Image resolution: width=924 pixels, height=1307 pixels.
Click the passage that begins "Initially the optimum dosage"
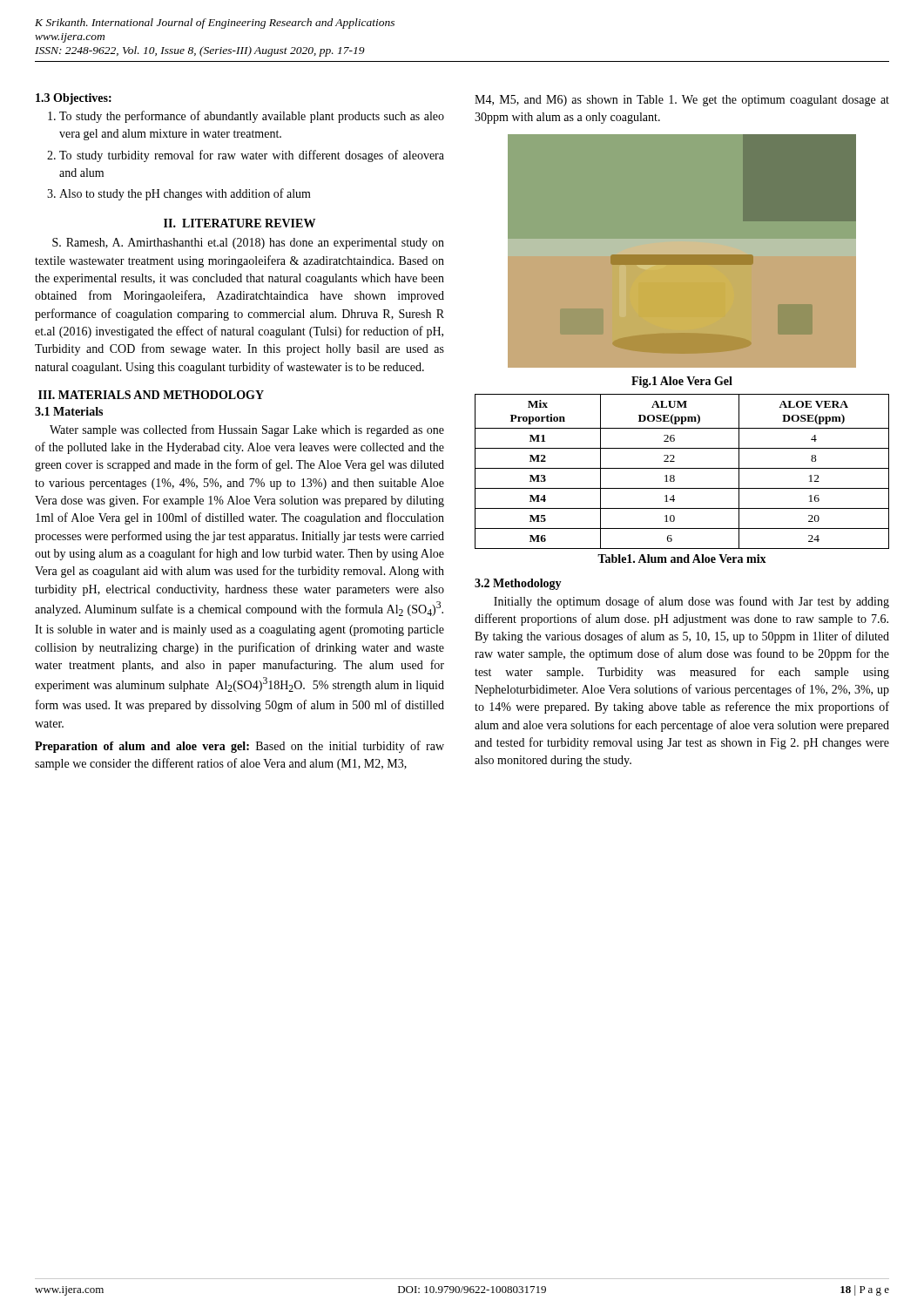pos(682,681)
